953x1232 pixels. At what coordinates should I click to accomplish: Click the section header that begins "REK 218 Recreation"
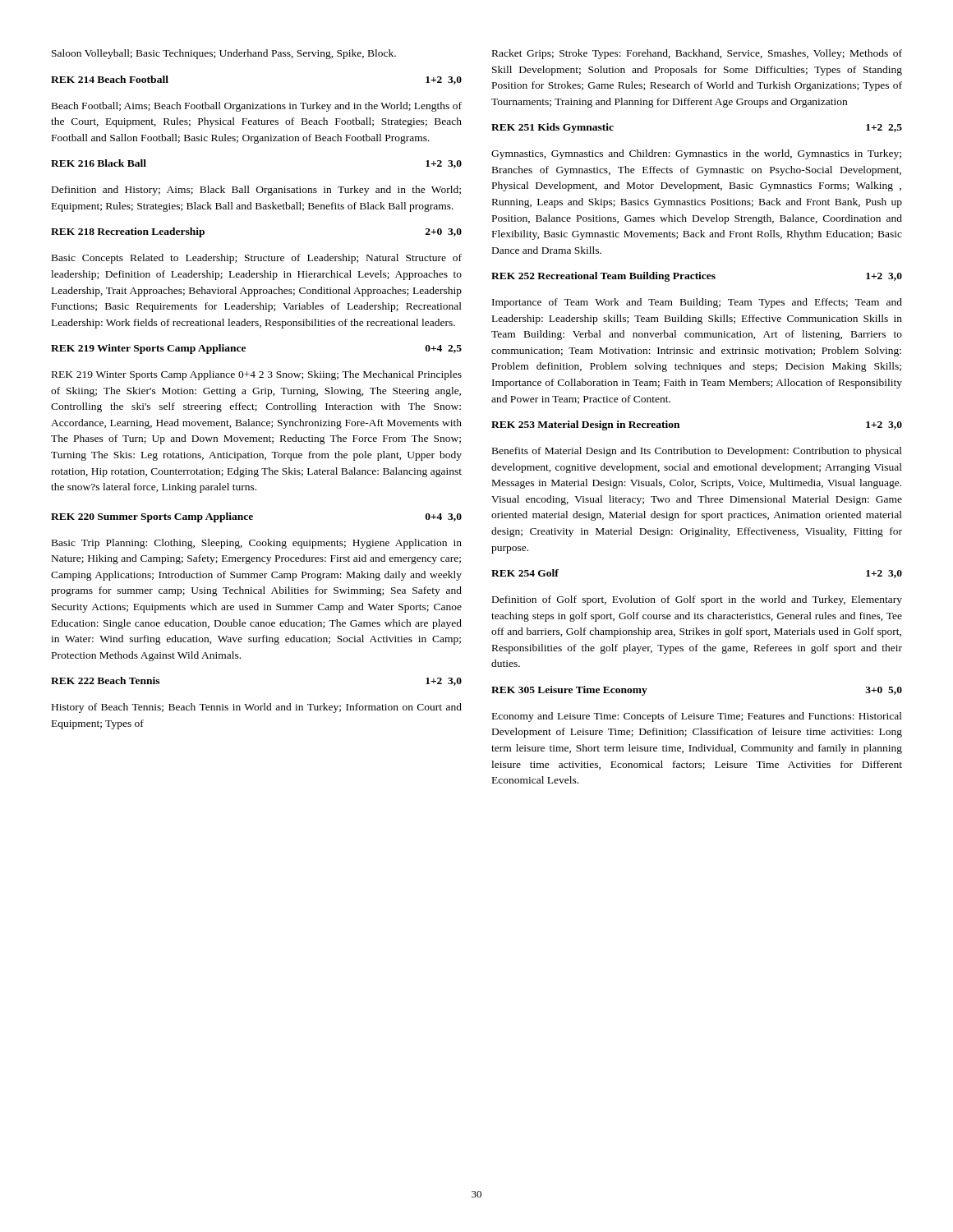point(136,232)
